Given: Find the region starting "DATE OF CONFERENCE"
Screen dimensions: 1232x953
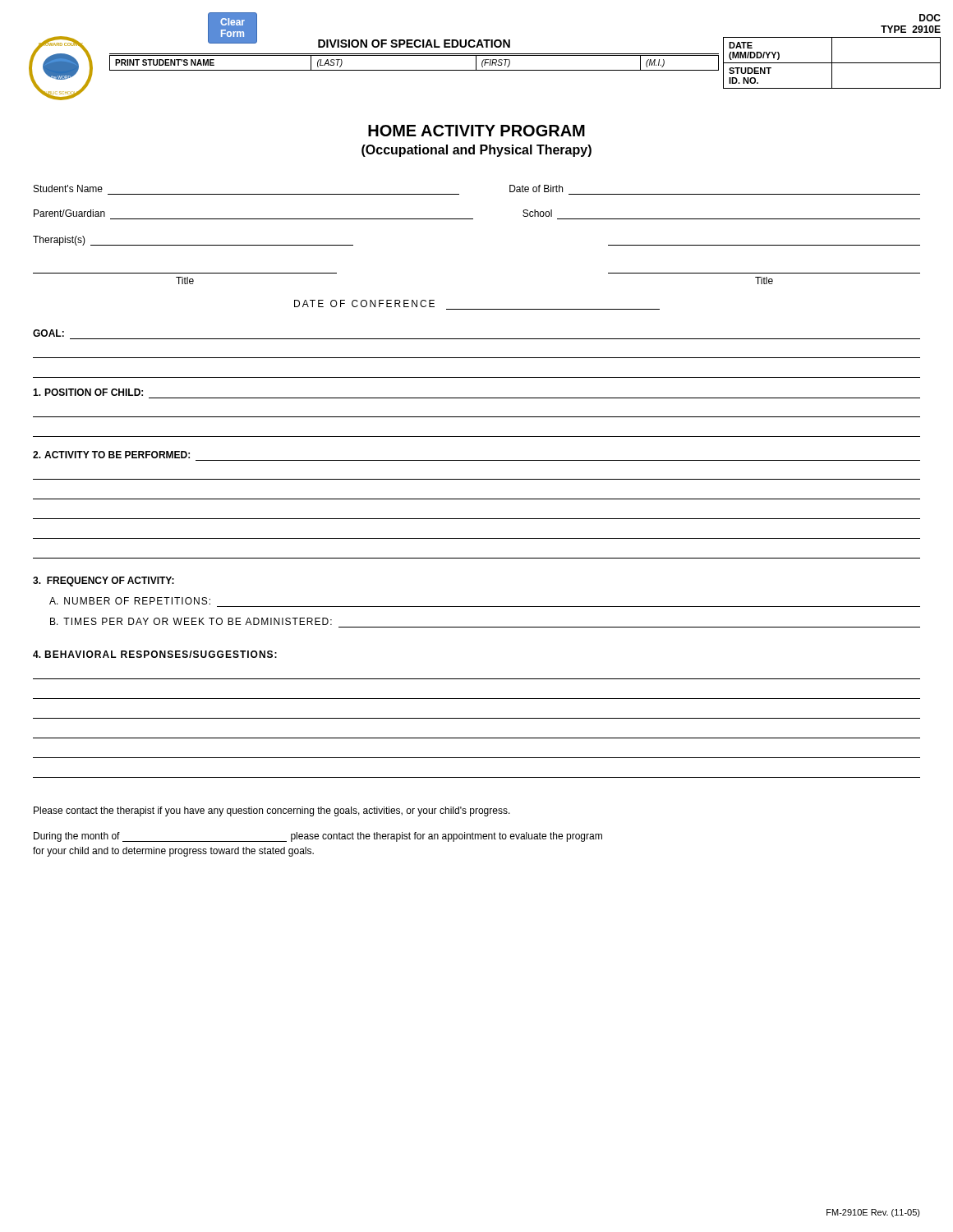Looking at the screenshot, I should 476,303.
